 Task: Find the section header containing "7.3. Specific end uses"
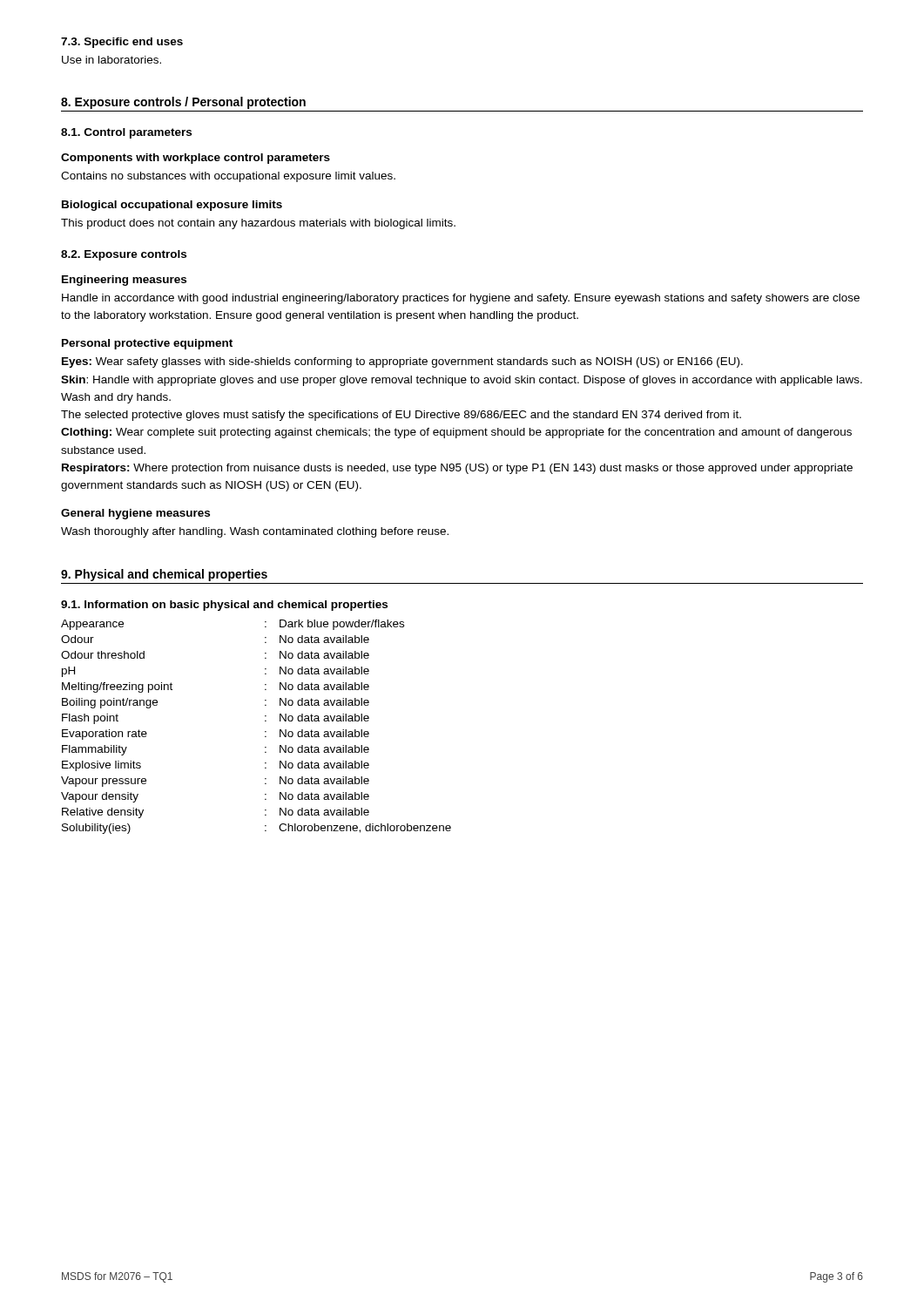point(122,41)
